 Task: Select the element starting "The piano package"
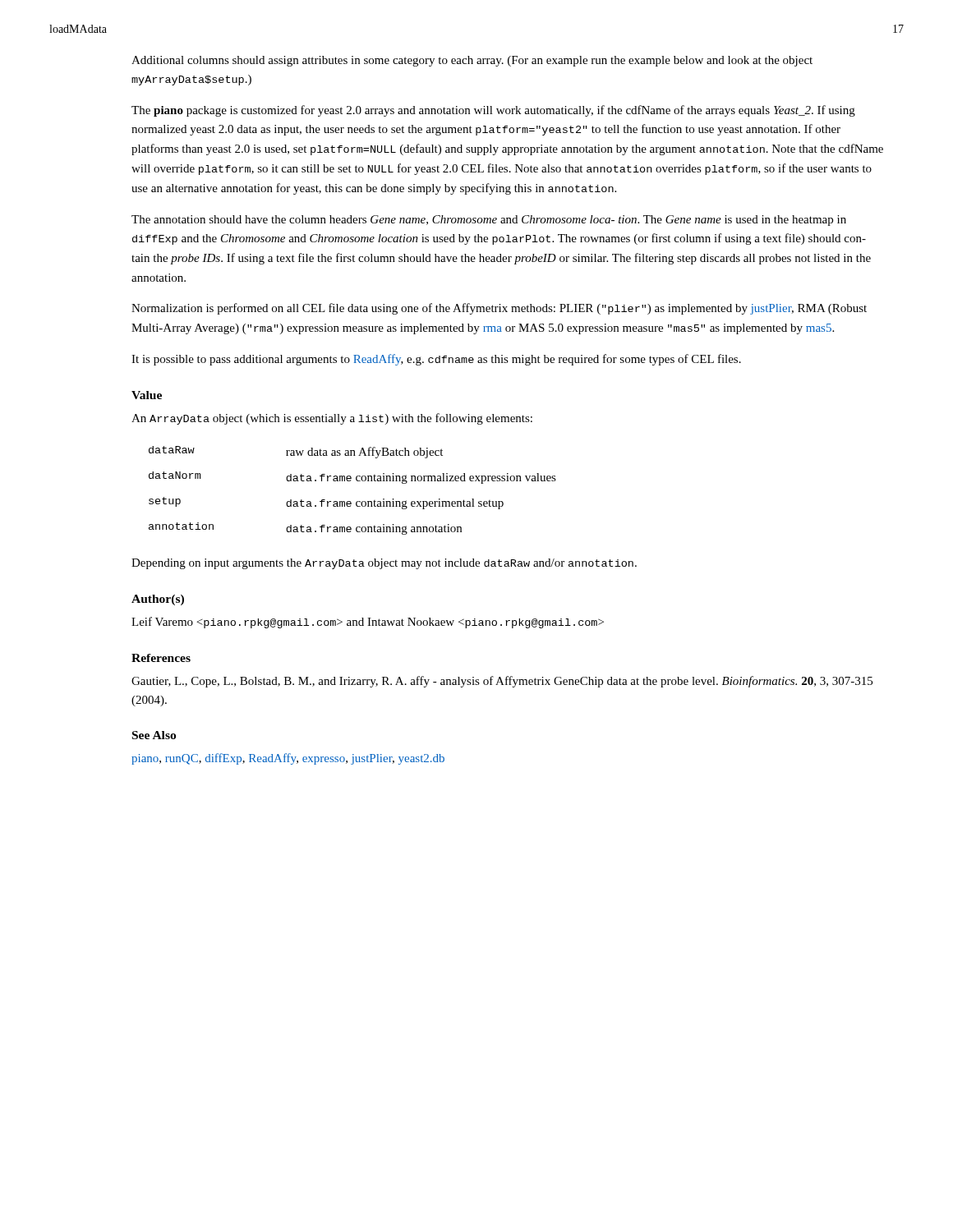[x=509, y=150]
